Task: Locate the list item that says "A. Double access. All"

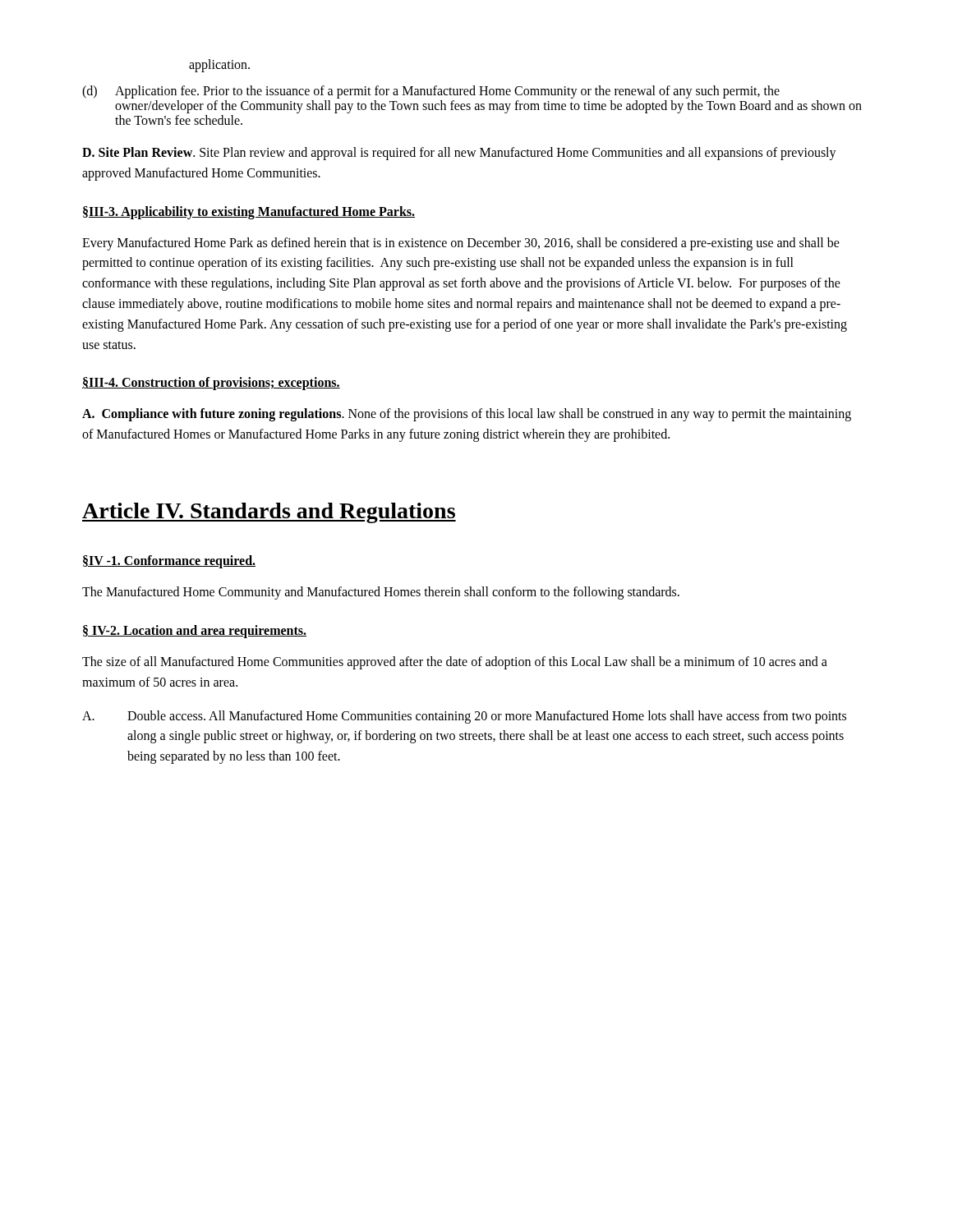Action: pos(472,736)
